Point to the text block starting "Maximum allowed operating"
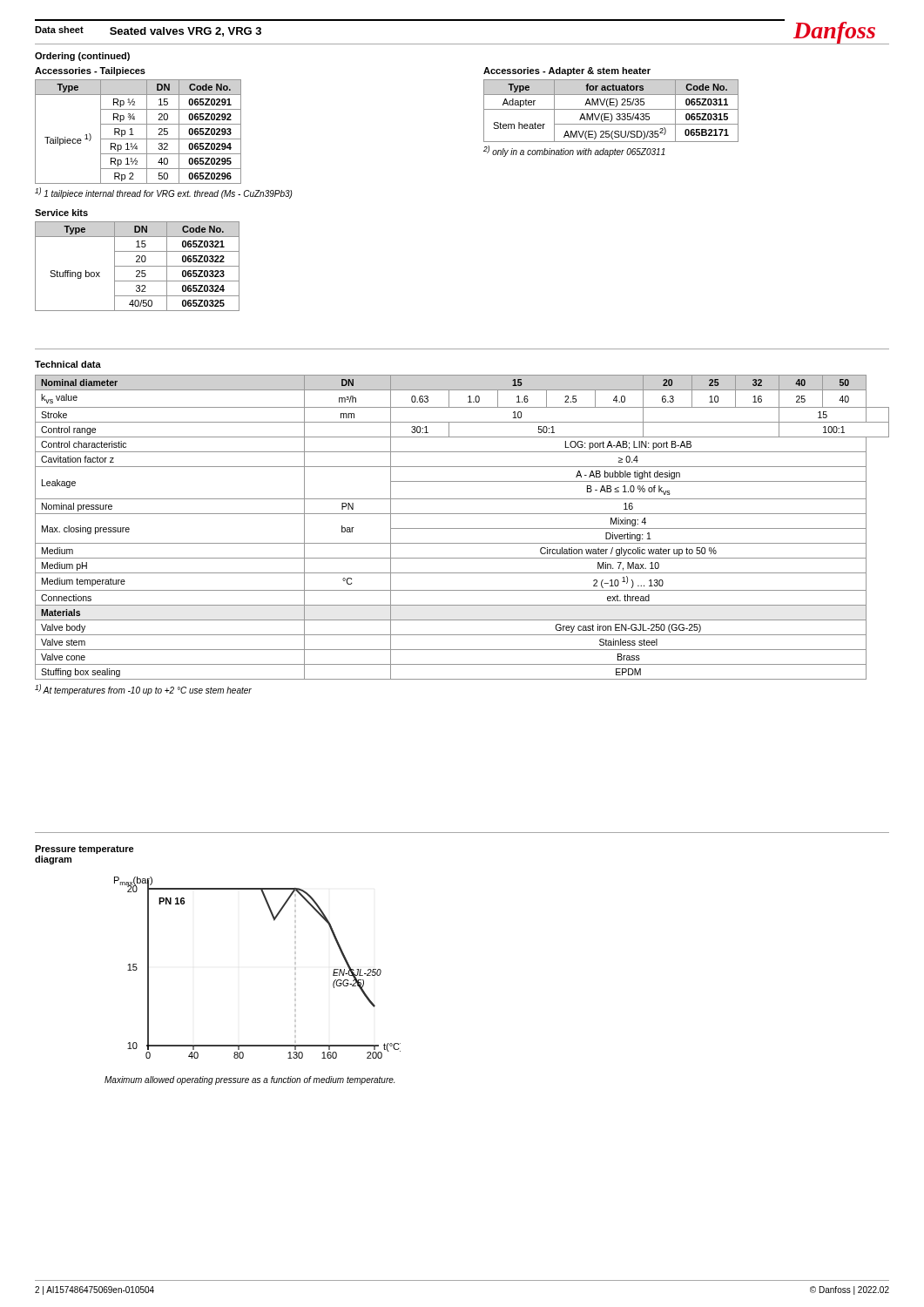 250,1080
